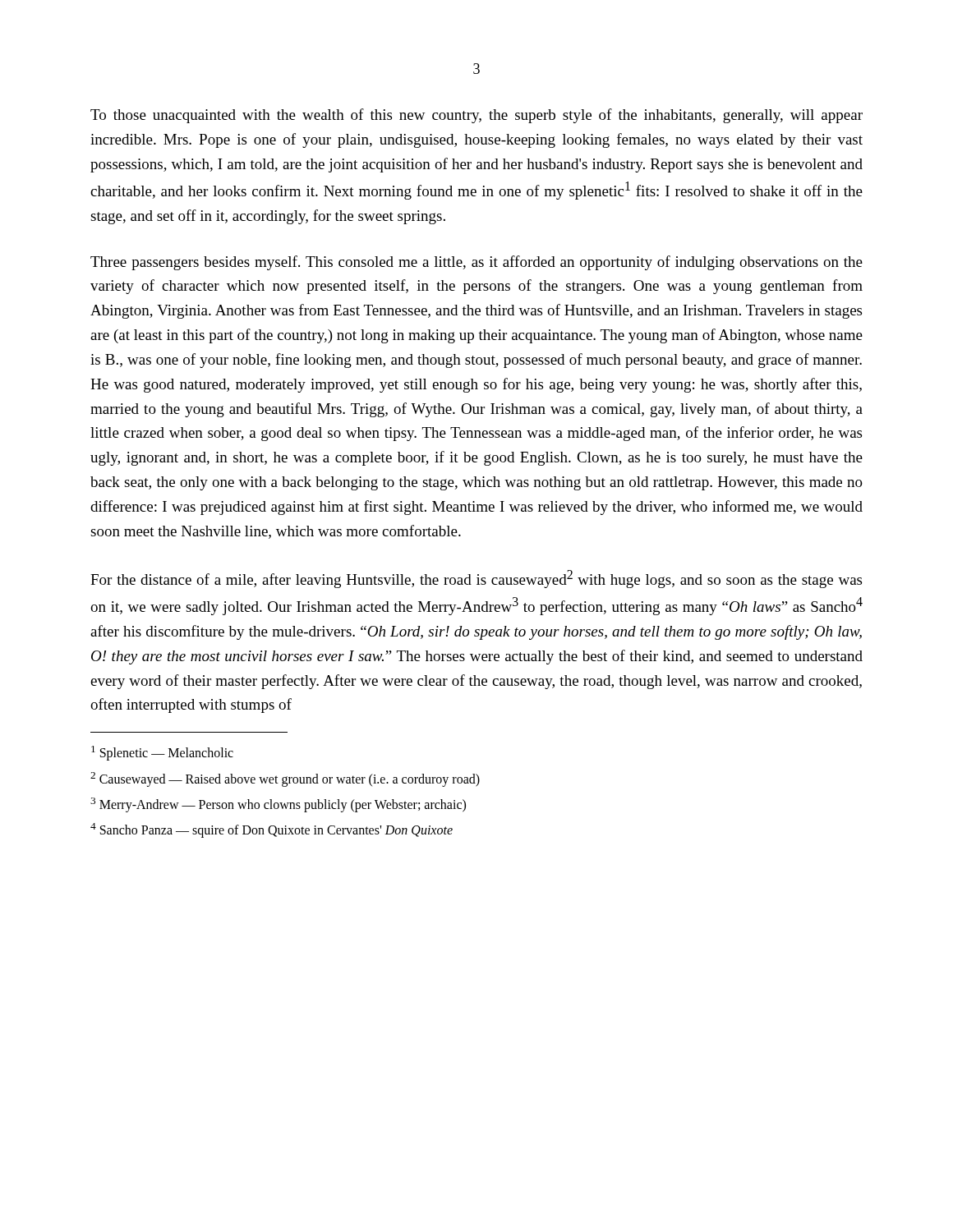
Task: Locate the footnote with the text "3 Merry-Andrew — Person who clowns"
Action: [278, 803]
